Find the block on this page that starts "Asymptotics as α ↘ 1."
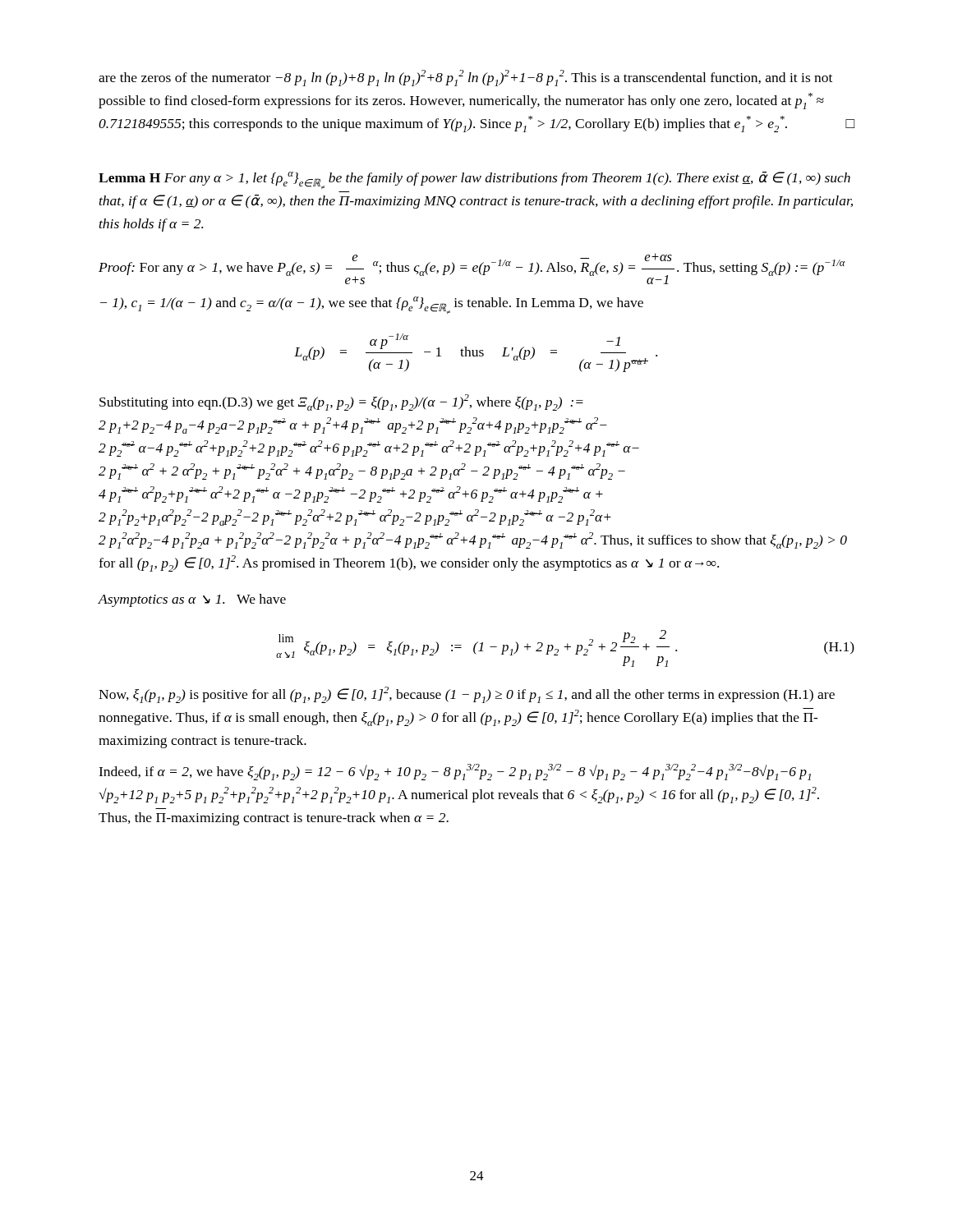 point(192,599)
